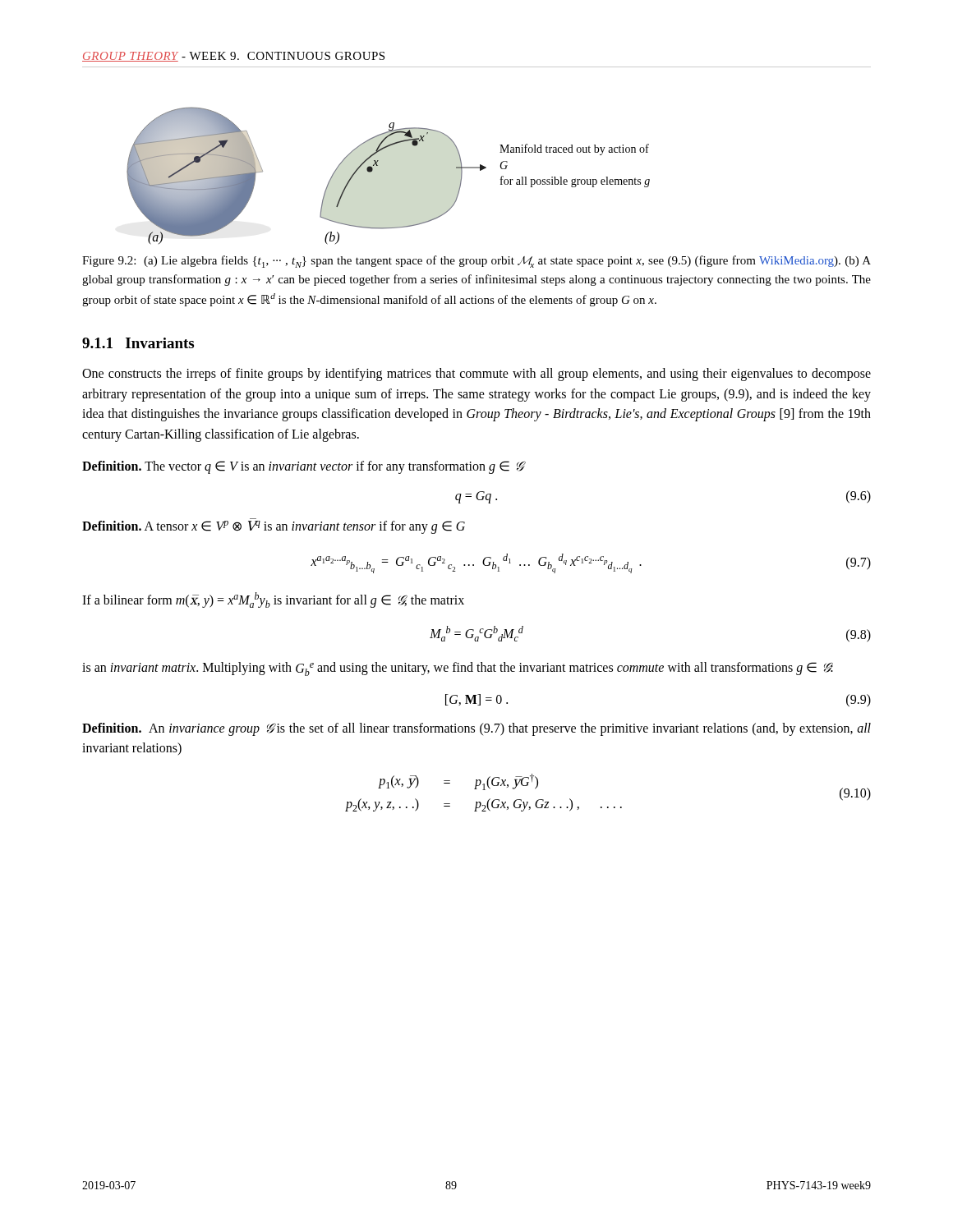953x1232 pixels.
Task: Locate the text block with the text "One constructs the irreps of"
Action: pyautogui.click(x=476, y=404)
